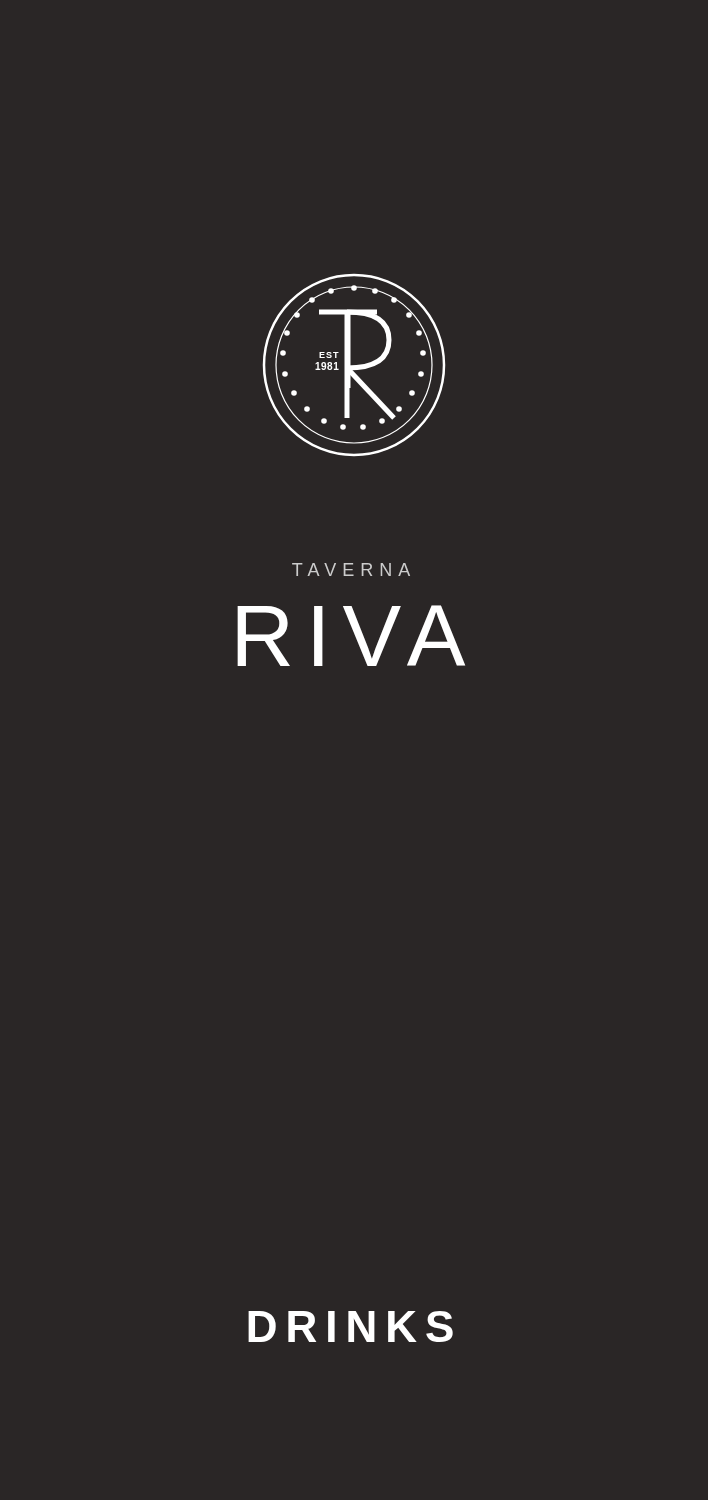Locate the title
Viewport: 708px width, 1500px height.
click(354, 623)
